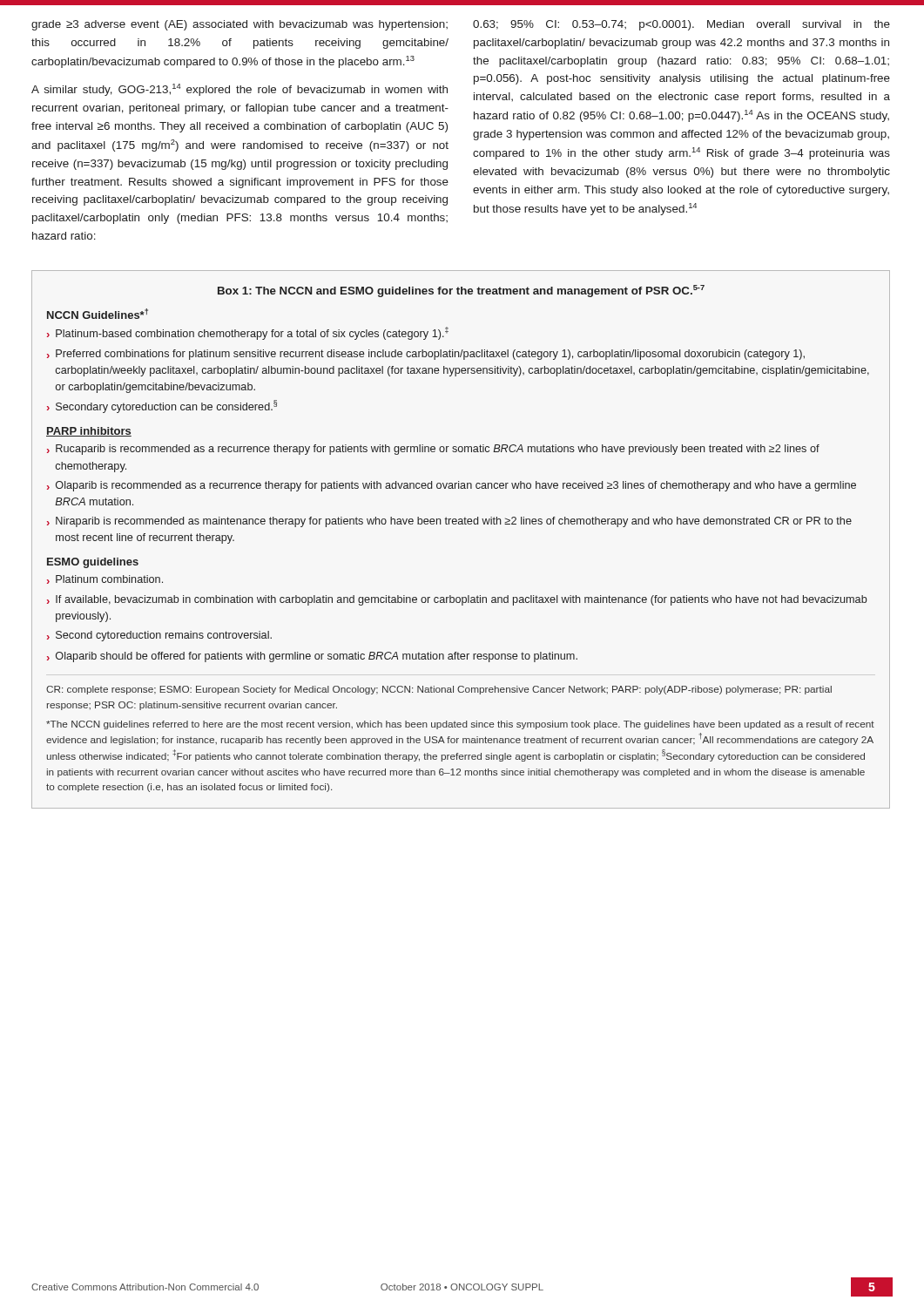
Task: Click the passage that begins "CR: complete response;"
Action: coord(439,697)
